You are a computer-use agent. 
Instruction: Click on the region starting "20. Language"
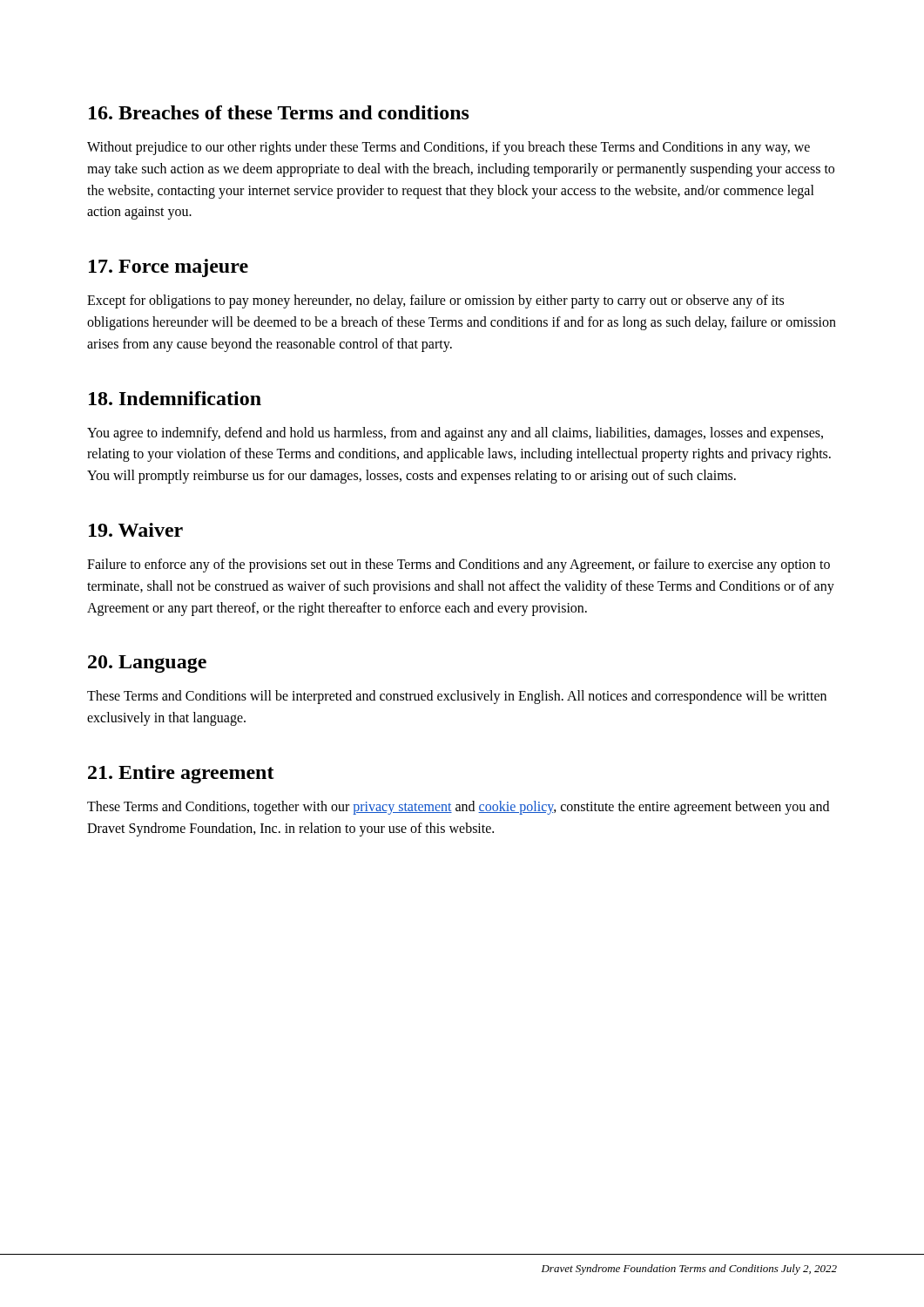point(147,662)
